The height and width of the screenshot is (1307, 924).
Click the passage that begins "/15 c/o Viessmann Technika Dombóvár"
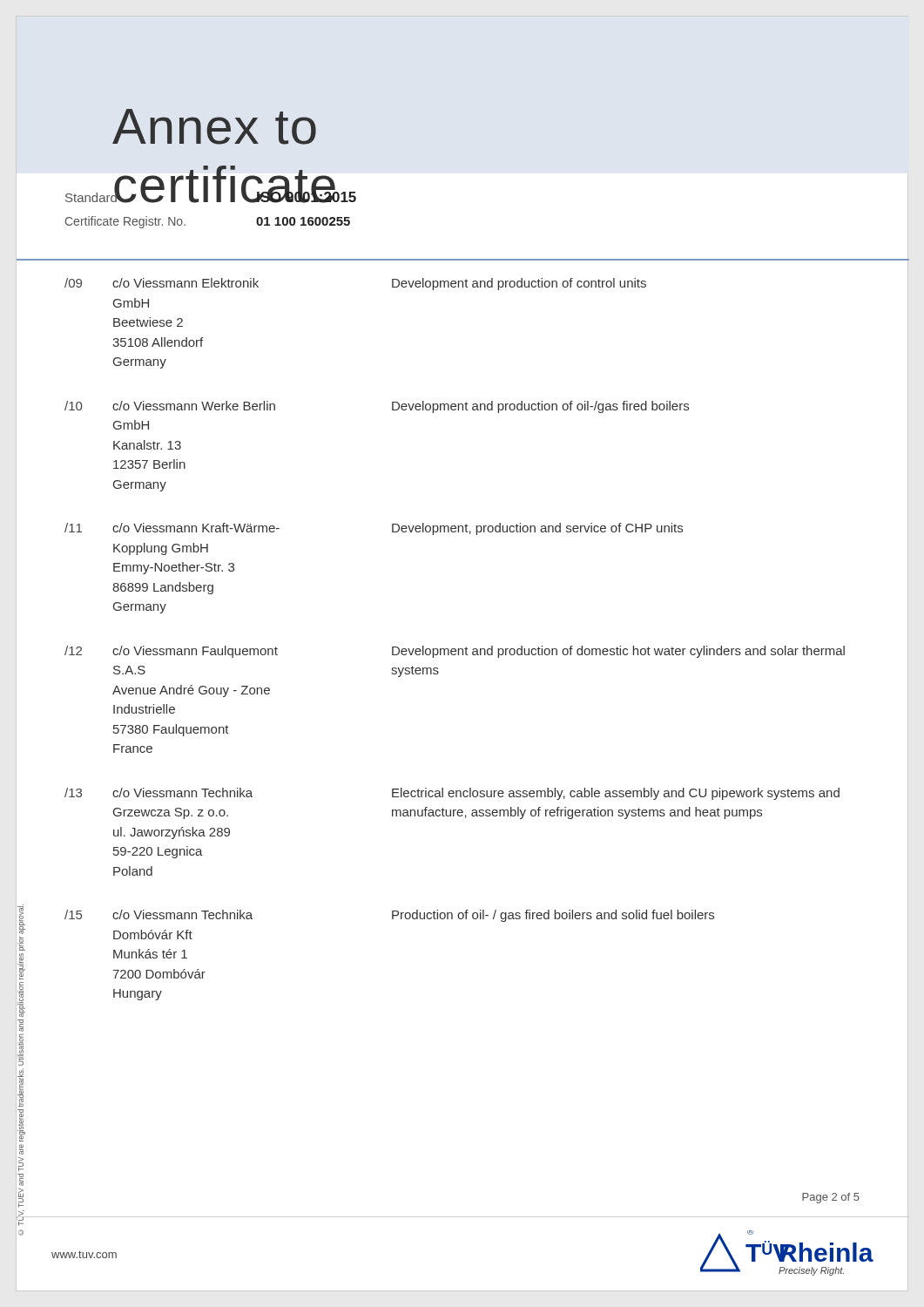[x=389, y=916]
